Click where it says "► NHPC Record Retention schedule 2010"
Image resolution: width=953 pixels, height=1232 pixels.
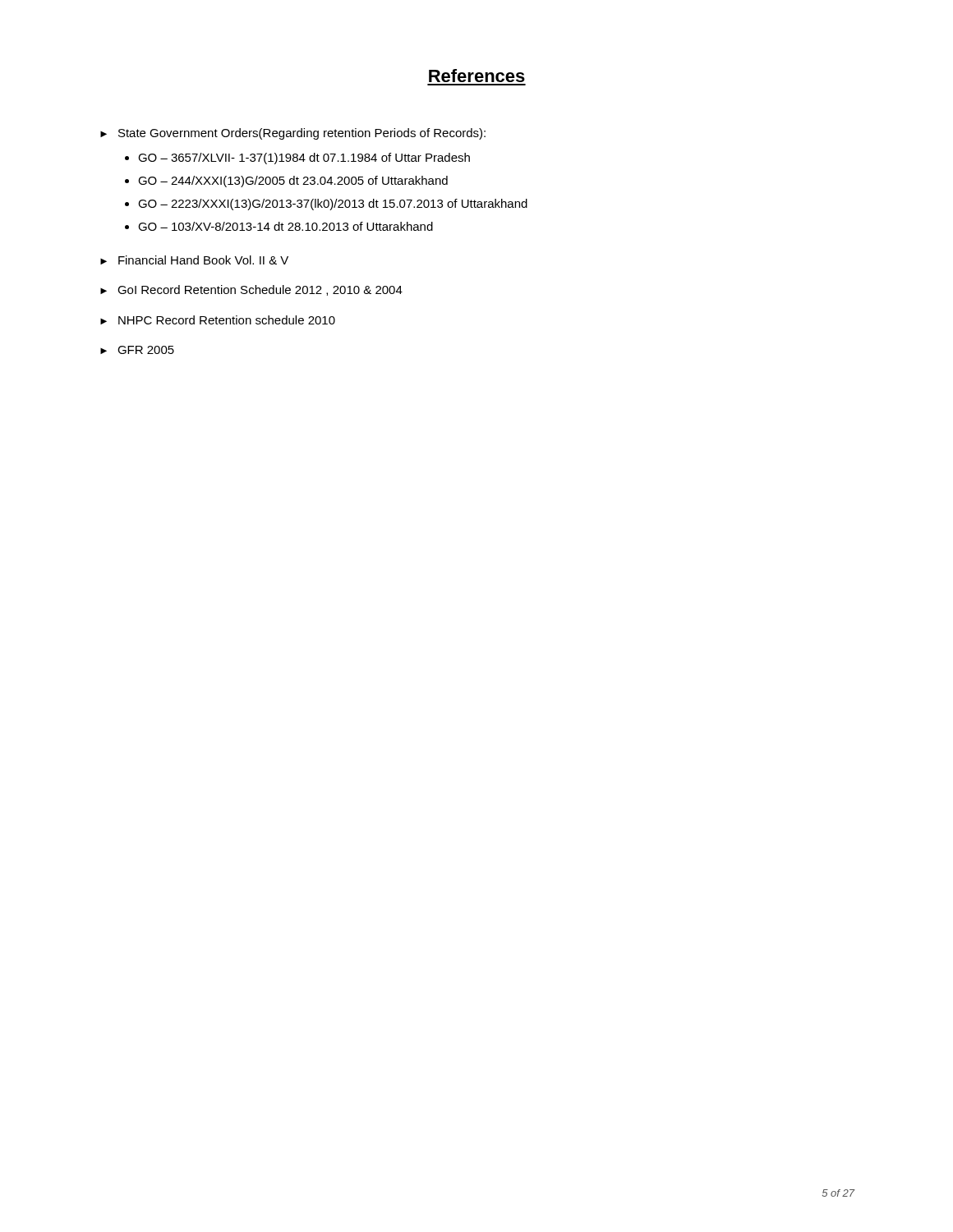(x=217, y=320)
